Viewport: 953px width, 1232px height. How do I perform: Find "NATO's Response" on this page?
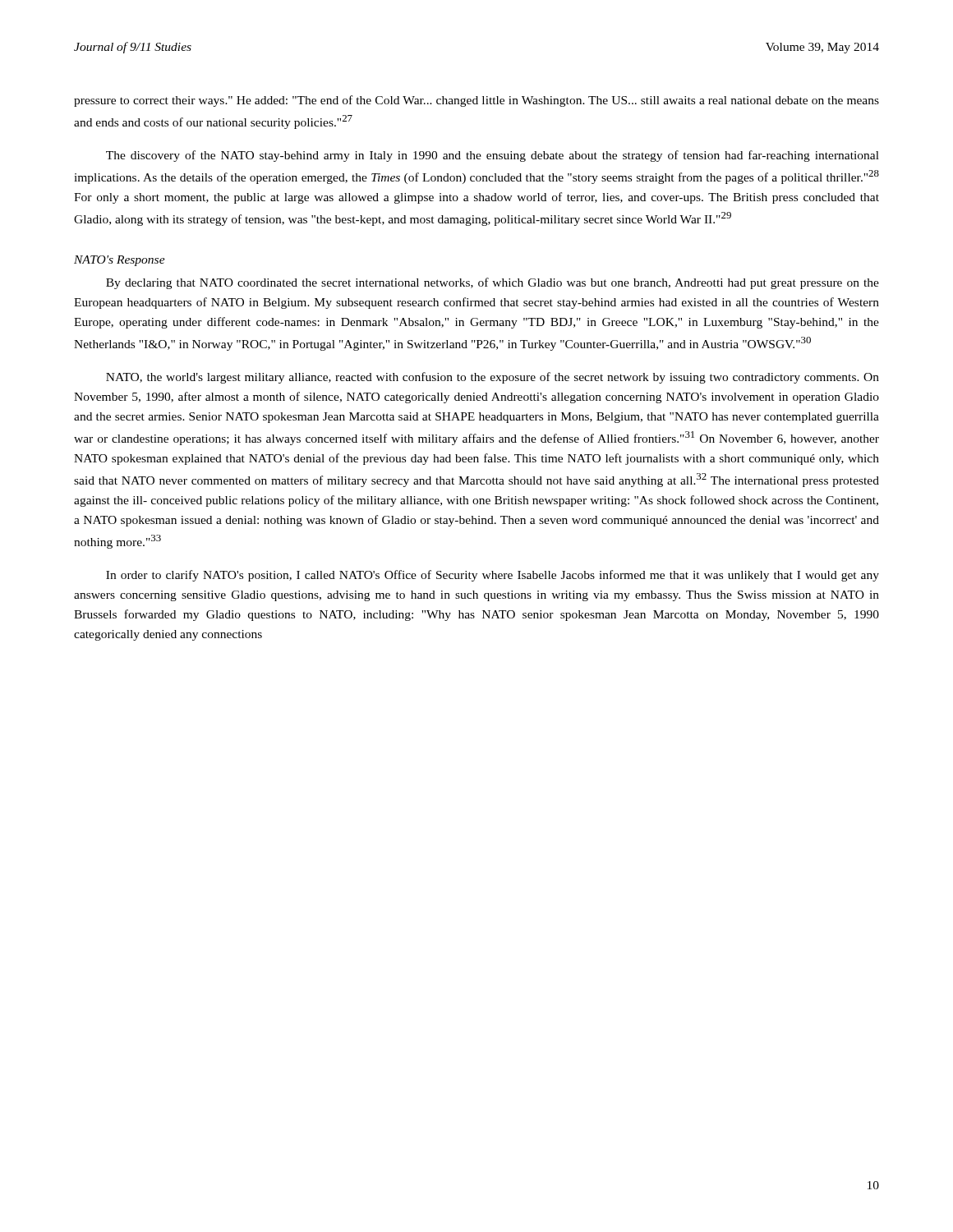click(119, 259)
